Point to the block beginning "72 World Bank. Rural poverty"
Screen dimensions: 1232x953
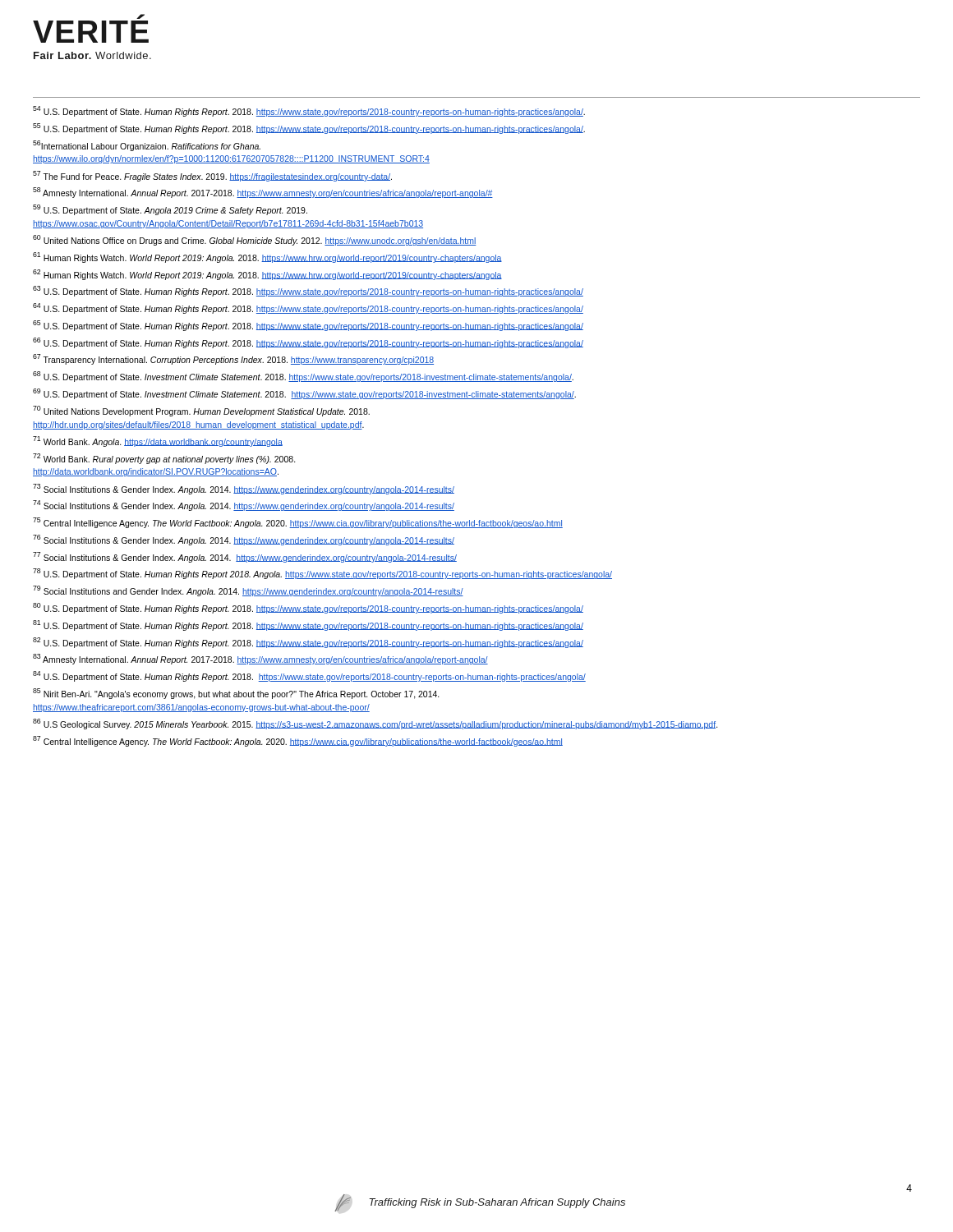coord(164,464)
